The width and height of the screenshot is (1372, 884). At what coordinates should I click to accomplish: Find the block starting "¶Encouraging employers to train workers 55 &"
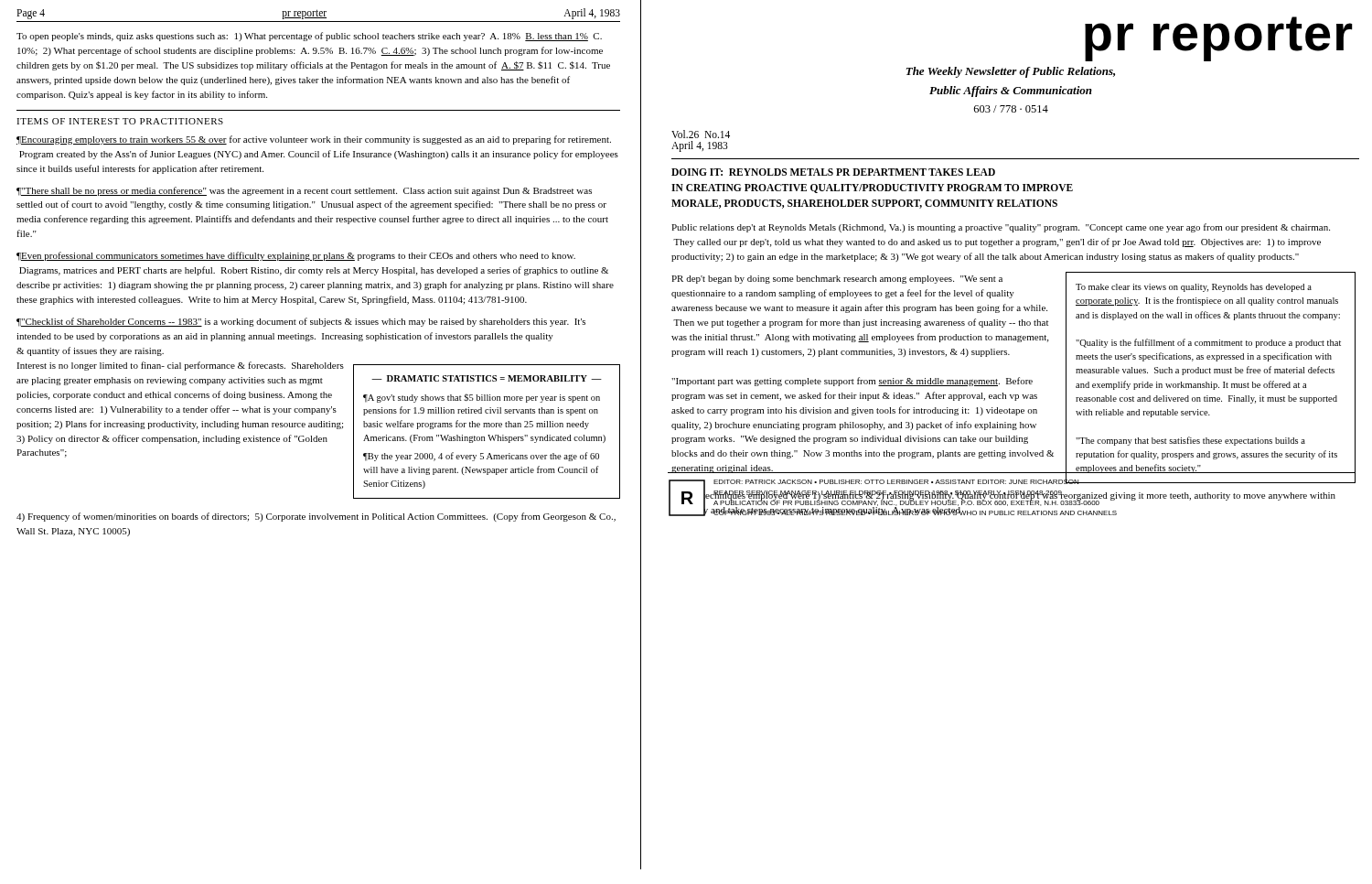tap(317, 153)
